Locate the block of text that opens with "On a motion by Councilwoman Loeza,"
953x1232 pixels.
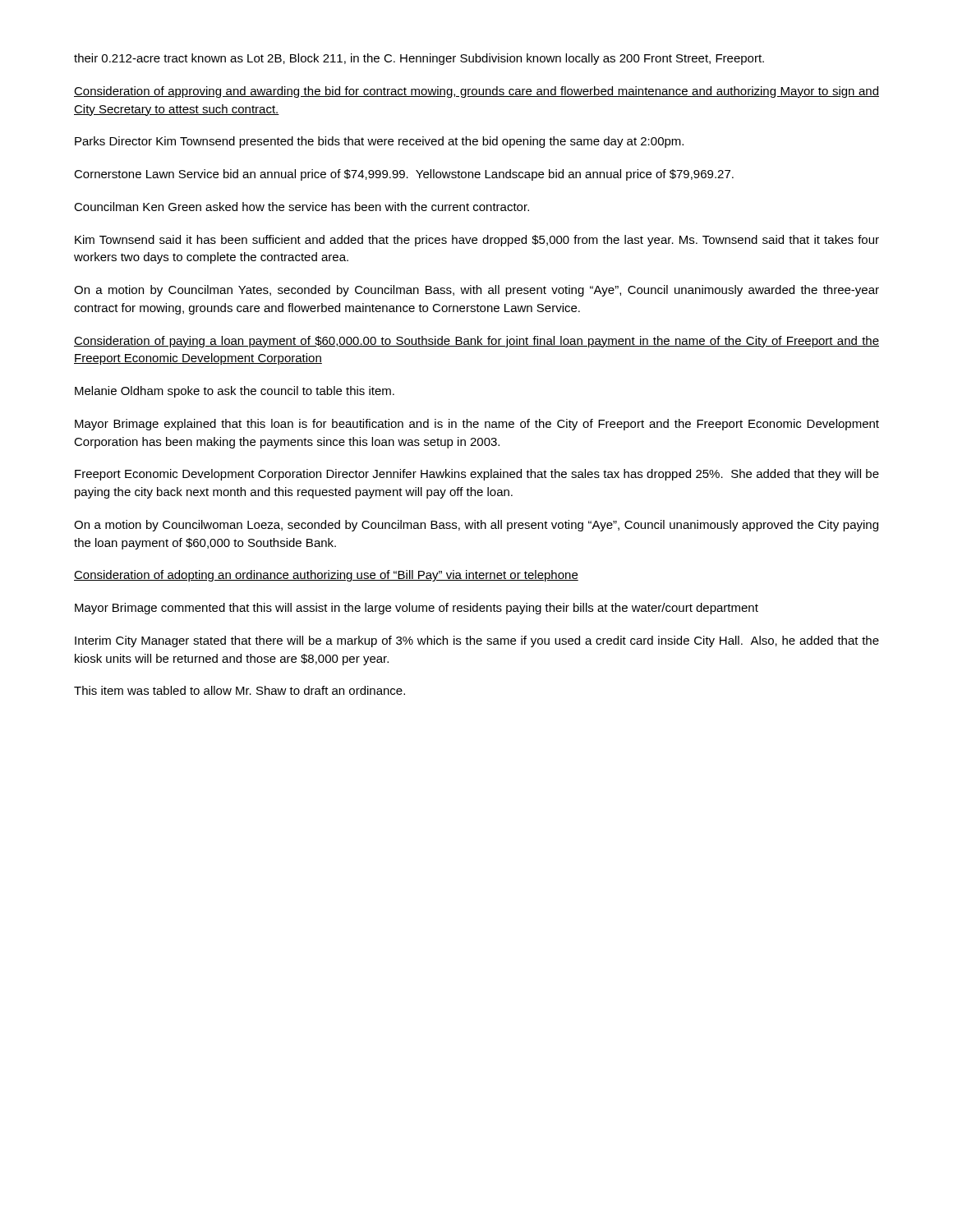(476, 533)
